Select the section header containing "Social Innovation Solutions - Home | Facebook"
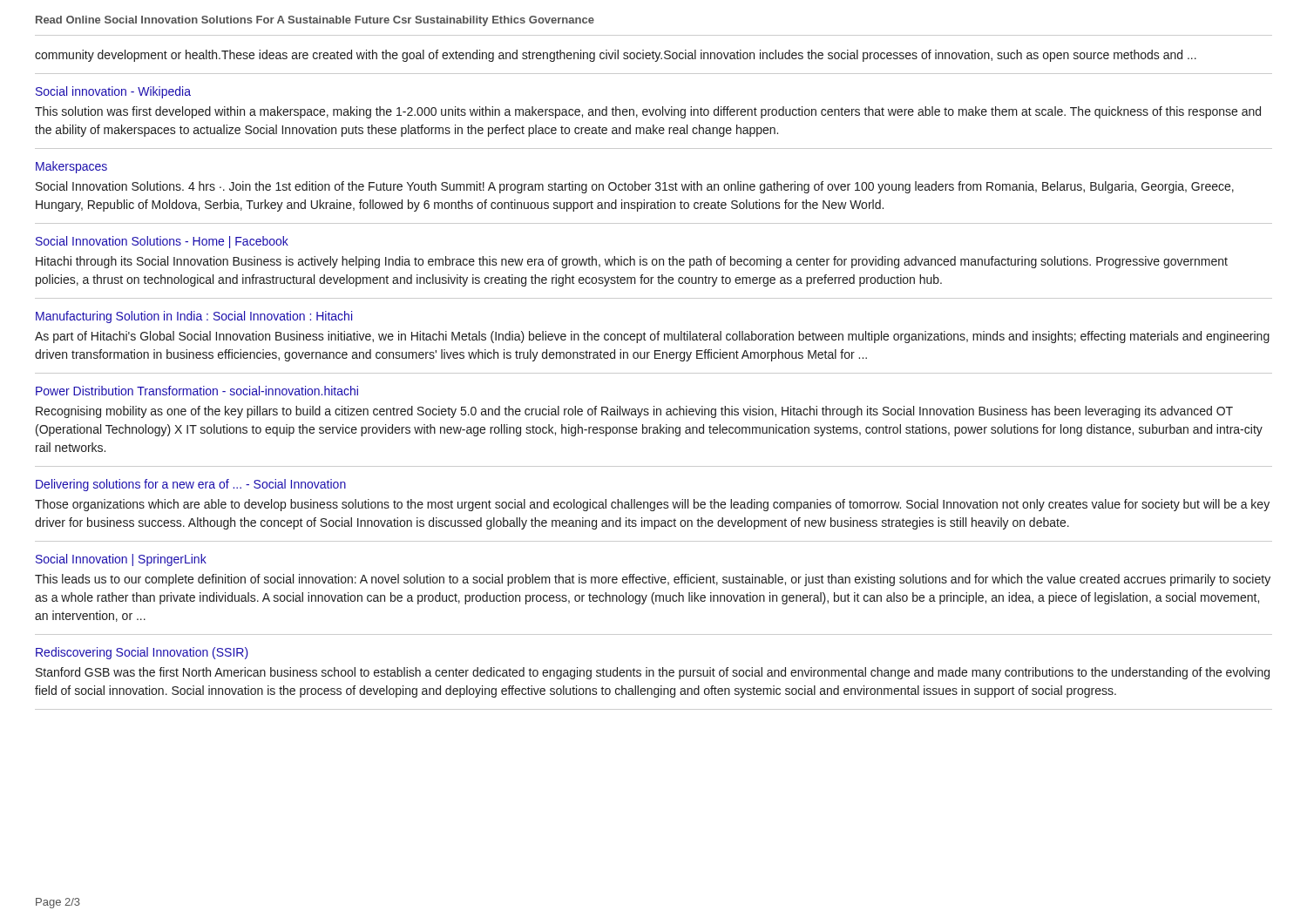Image resolution: width=1307 pixels, height=924 pixels. point(162,241)
